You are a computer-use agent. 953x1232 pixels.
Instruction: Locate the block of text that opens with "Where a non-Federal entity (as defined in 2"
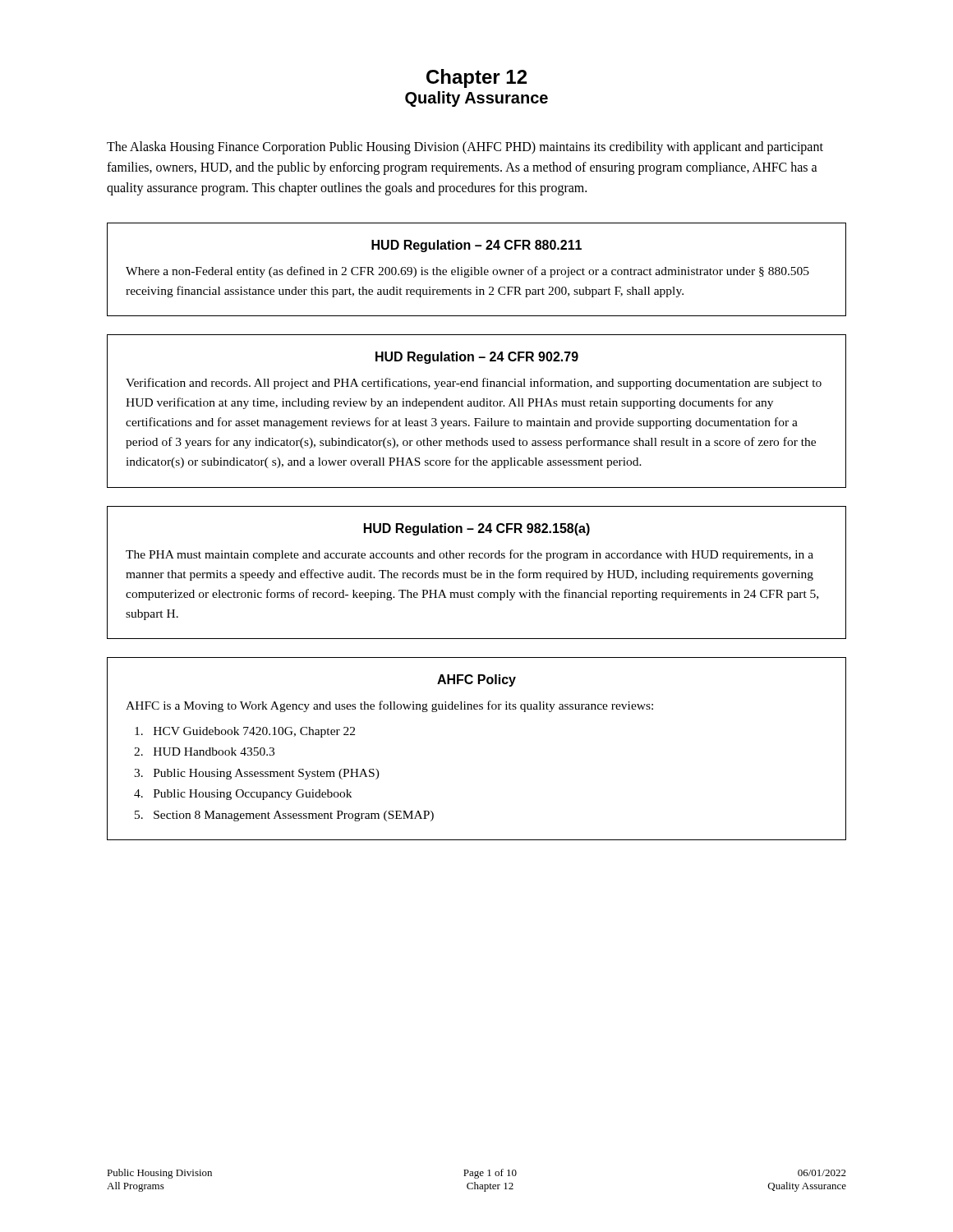pyautogui.click(x=467, y=281)
